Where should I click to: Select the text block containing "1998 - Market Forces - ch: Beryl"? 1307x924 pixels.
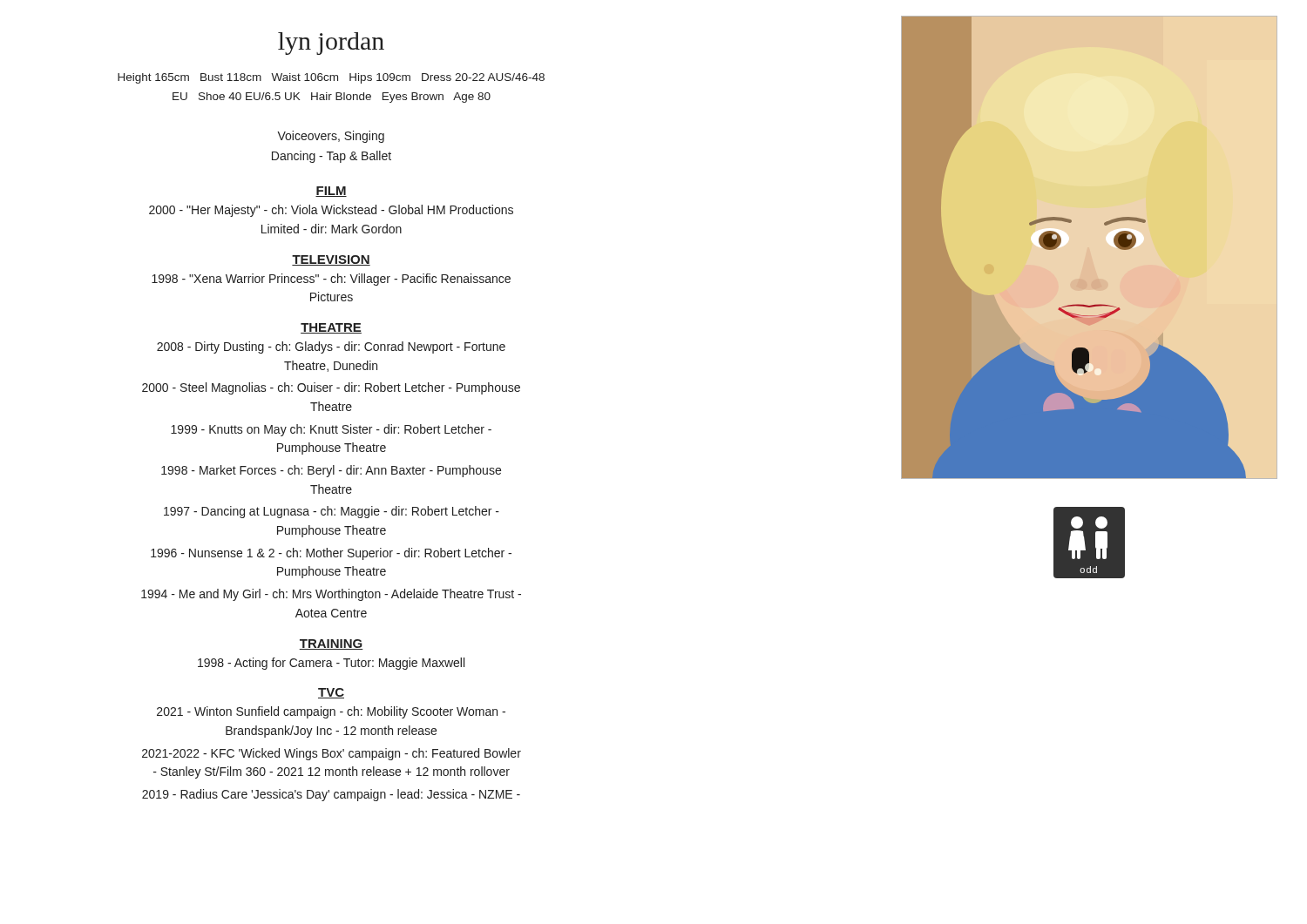(x=331, y=480)
